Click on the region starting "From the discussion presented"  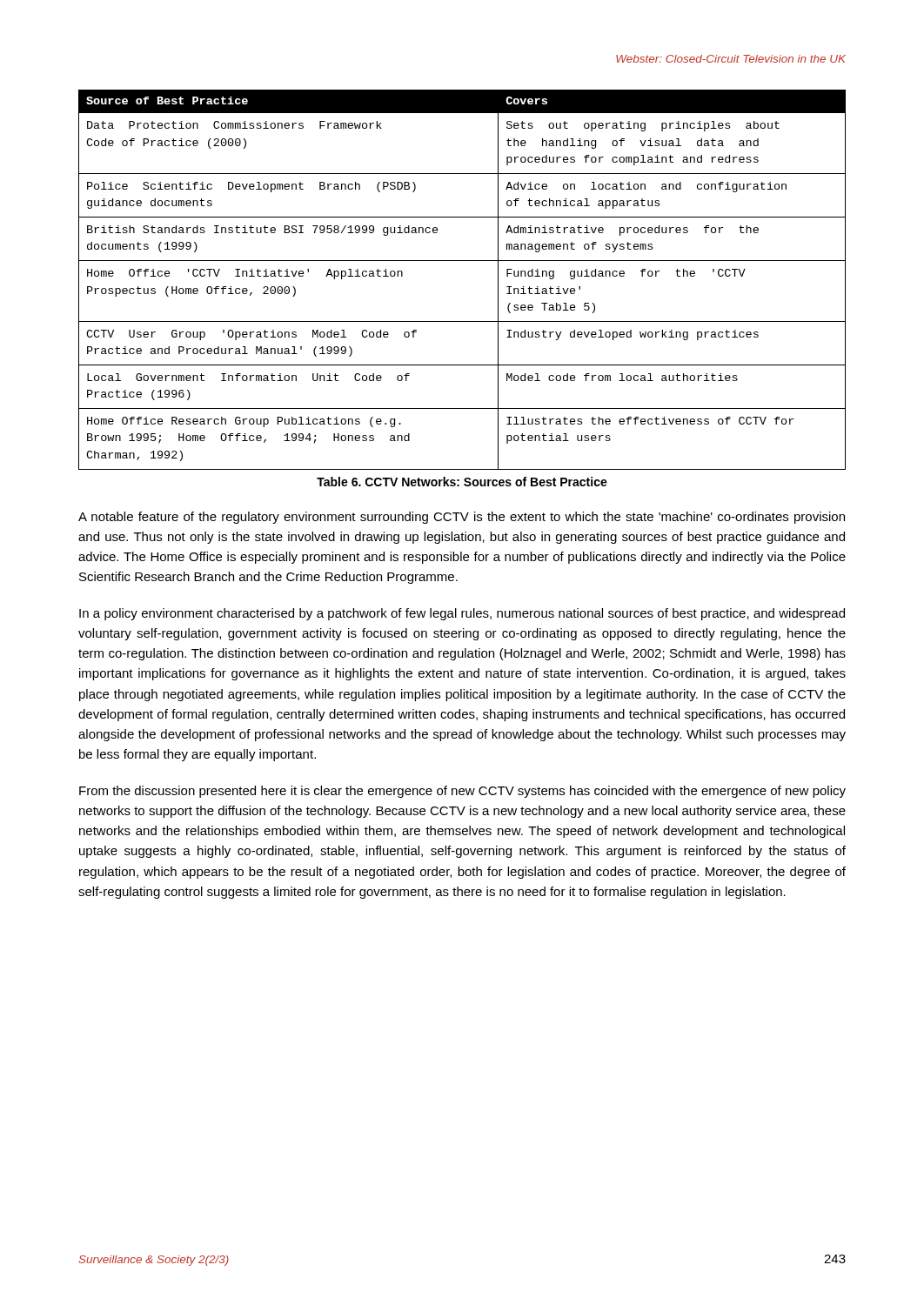(462, 841)
